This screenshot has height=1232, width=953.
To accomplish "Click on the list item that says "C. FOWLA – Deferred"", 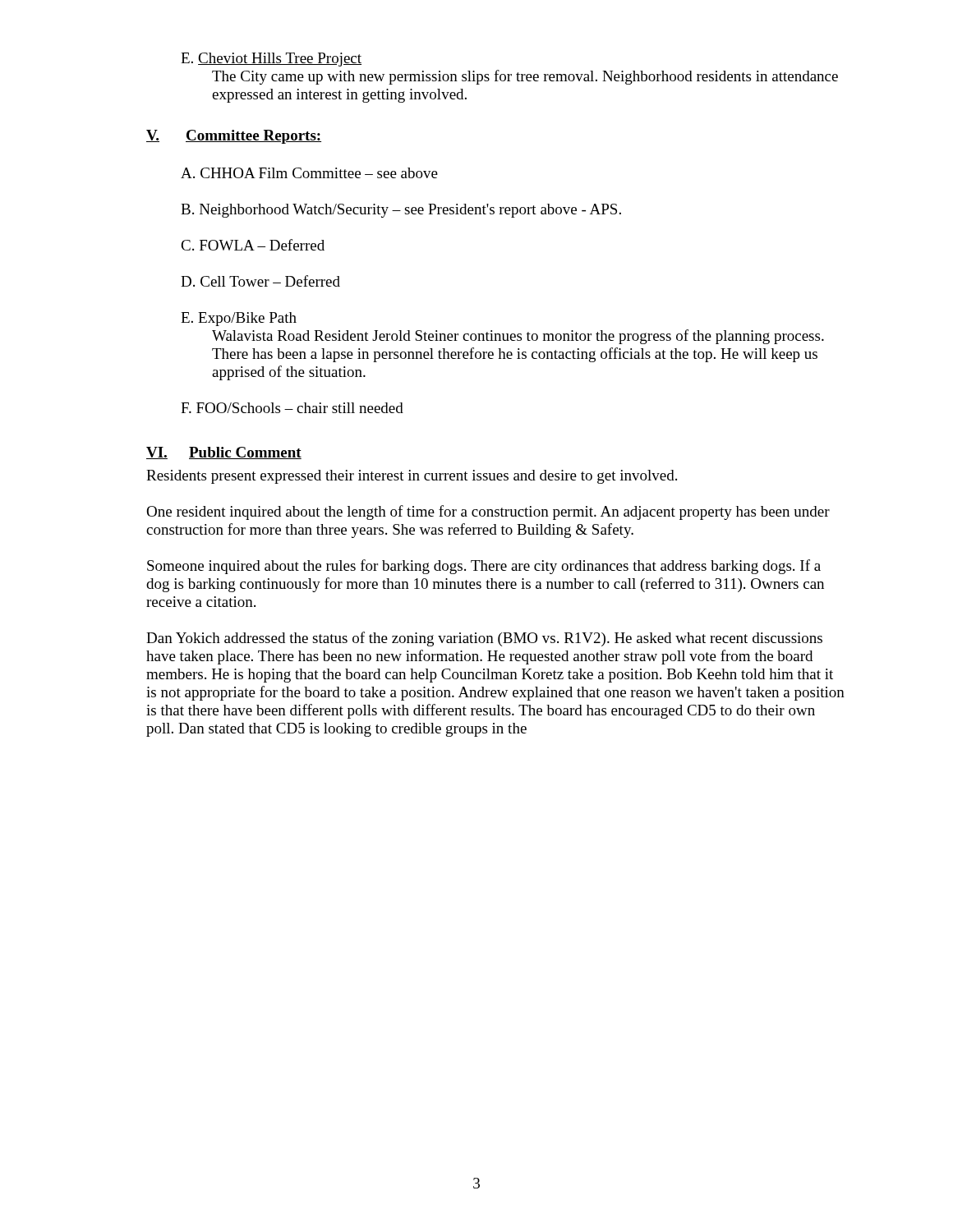I will pos(253,245).
